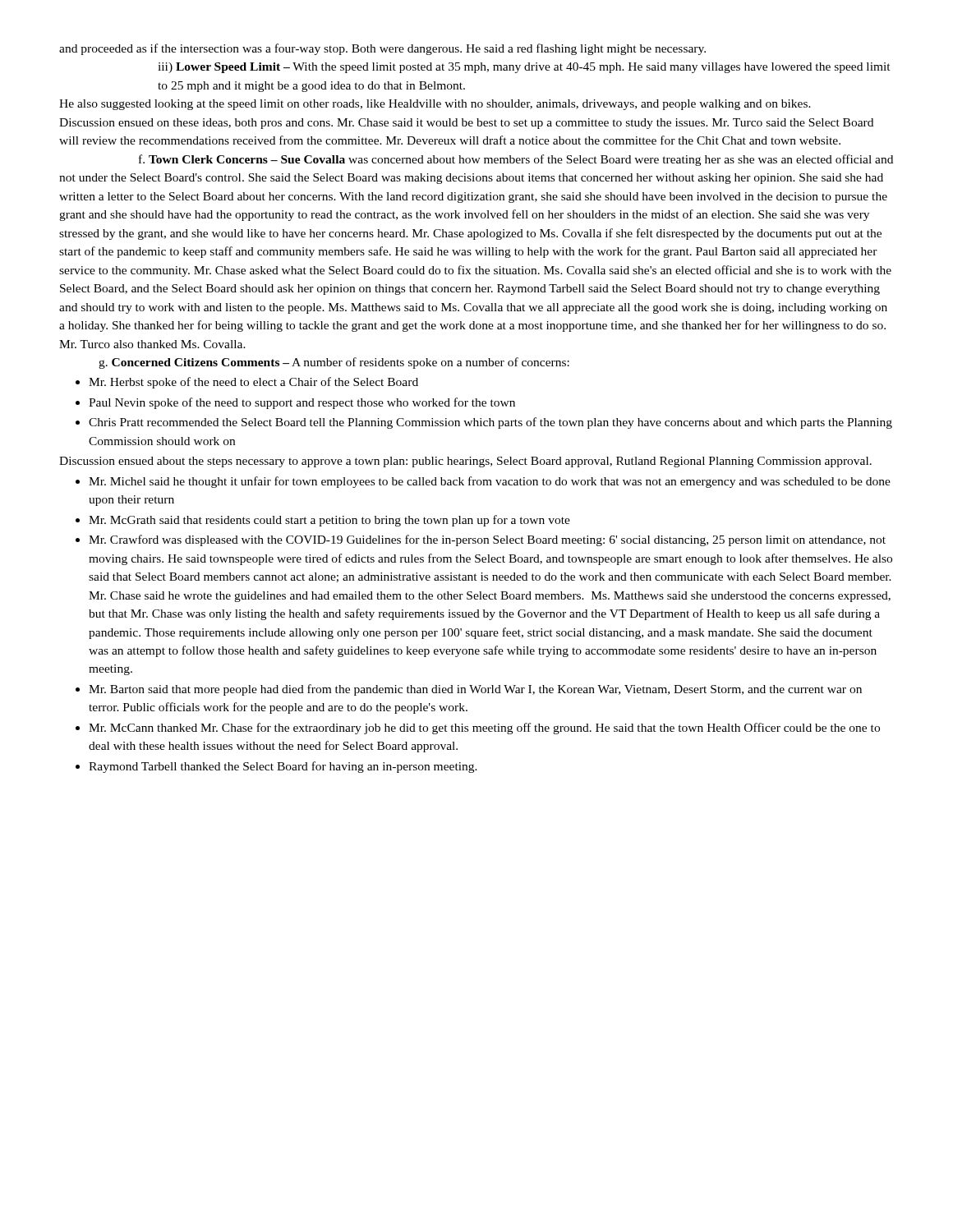Viewport: 953px width, 1232px height.
Task: Click the passage that begins "f. Town Clerk Concerns – Sue"
Action: (x=476, y=251)
